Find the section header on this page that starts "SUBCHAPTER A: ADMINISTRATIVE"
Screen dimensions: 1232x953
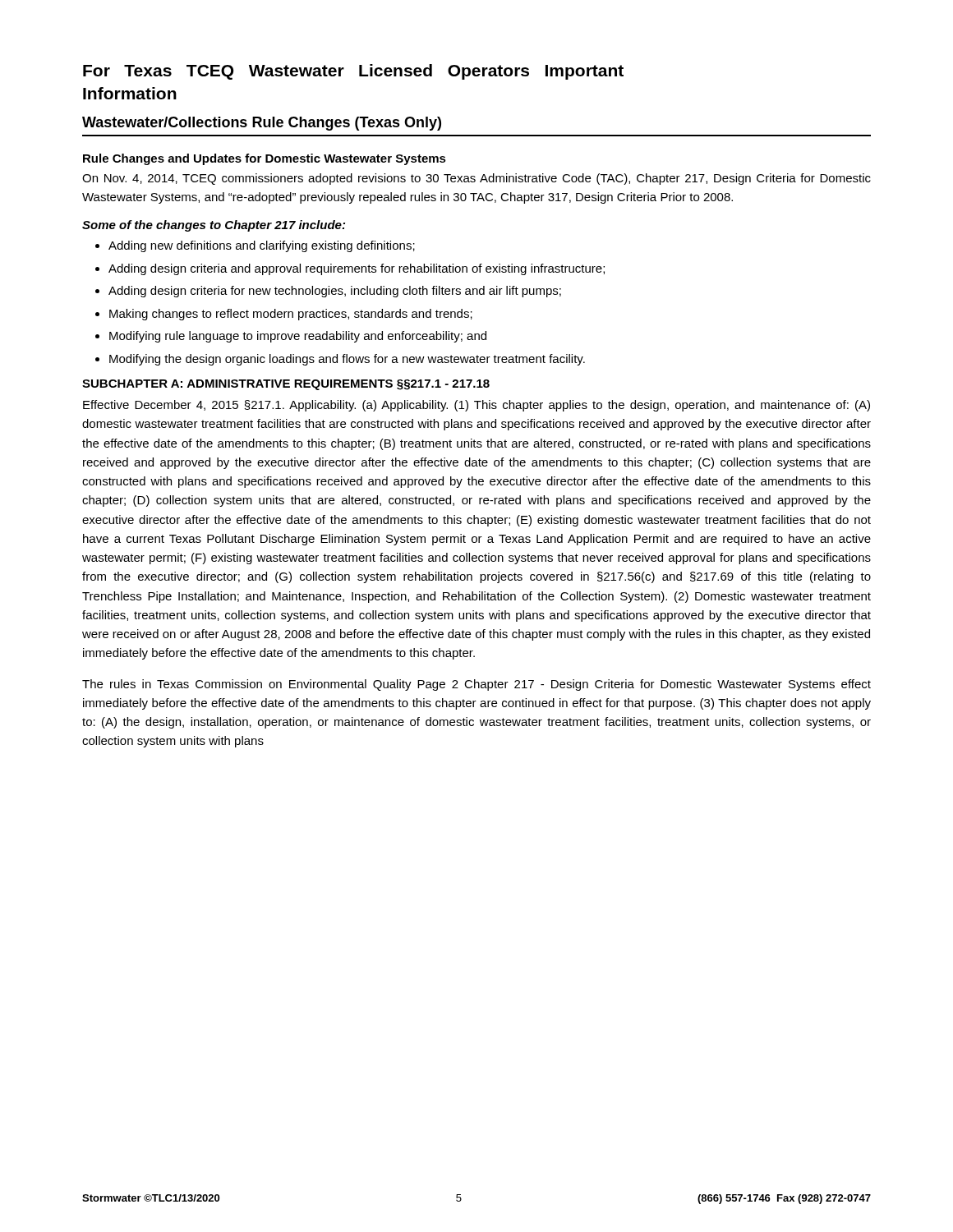476,383
